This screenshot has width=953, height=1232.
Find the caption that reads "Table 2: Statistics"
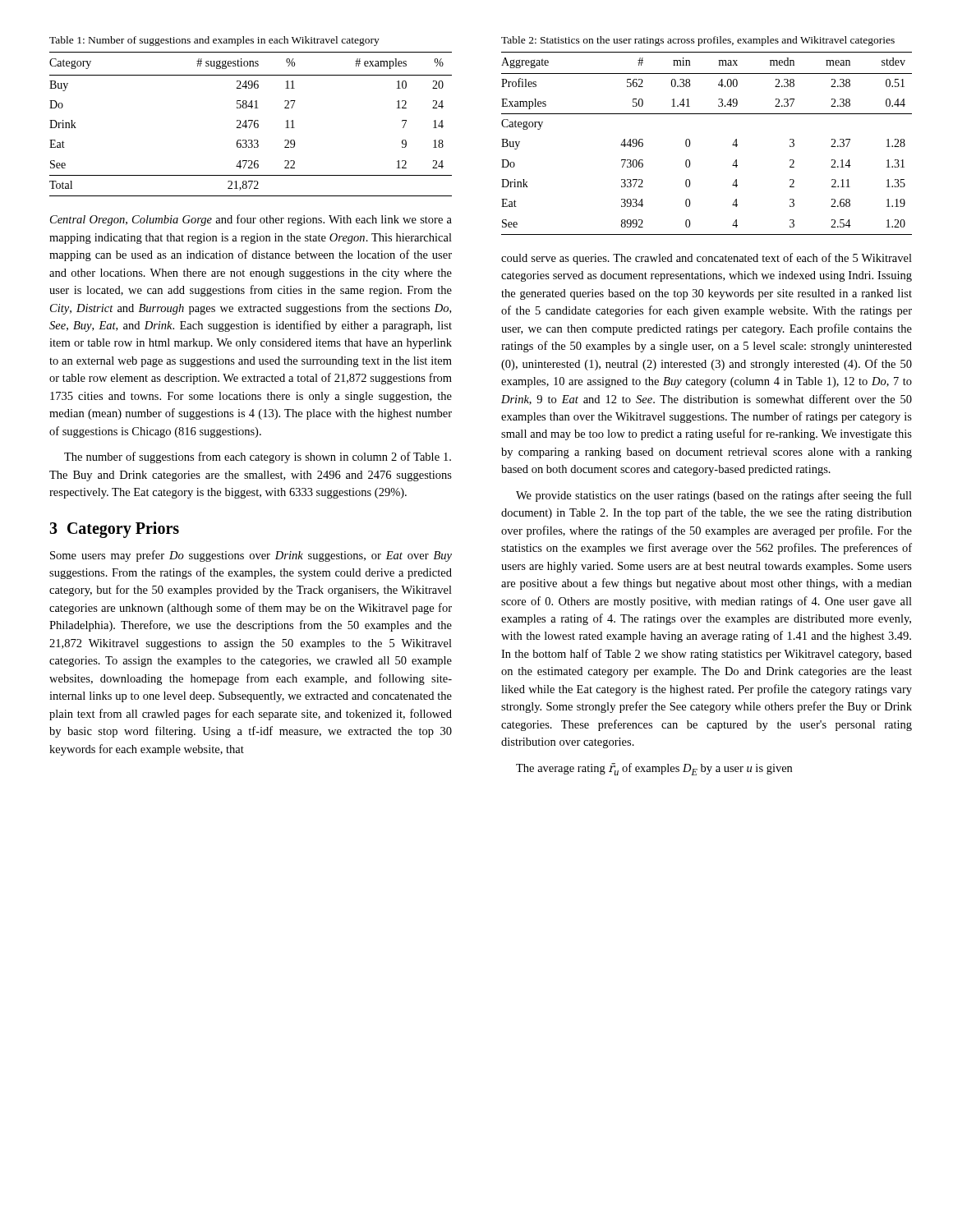698,40
